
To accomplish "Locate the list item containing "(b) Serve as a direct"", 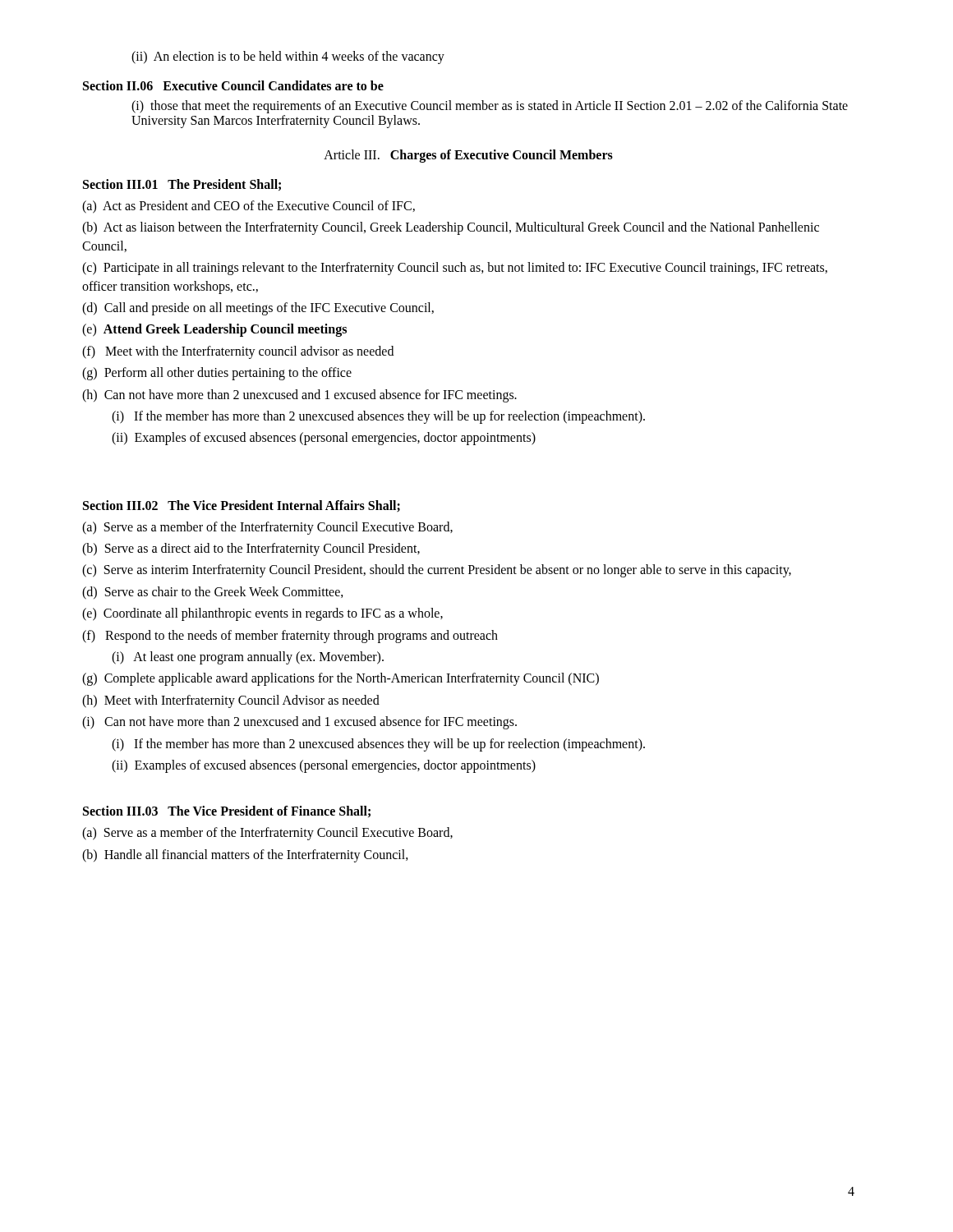I will 251,548.
